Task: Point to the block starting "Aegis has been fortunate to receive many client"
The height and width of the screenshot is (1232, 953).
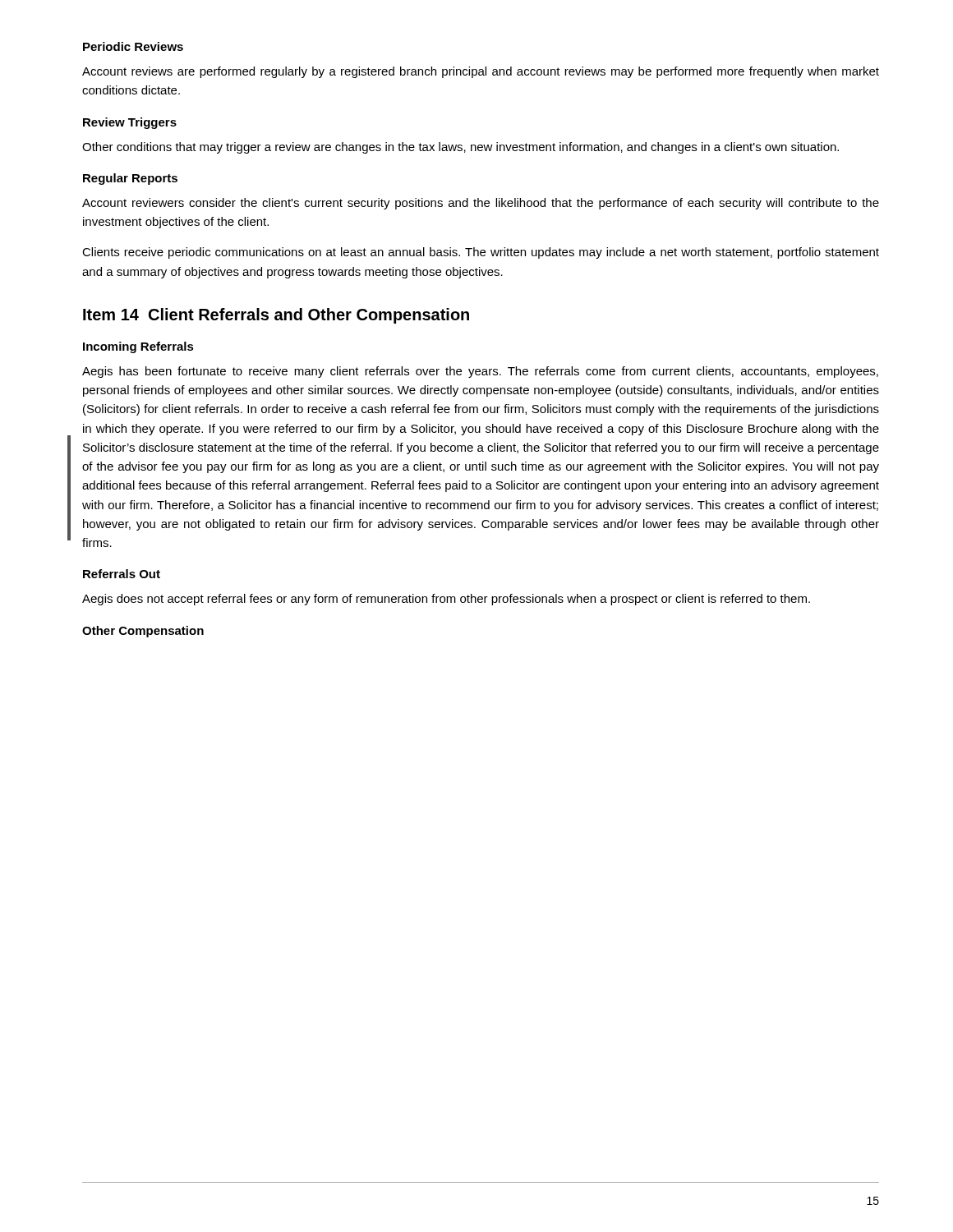Action: point(481,457)
